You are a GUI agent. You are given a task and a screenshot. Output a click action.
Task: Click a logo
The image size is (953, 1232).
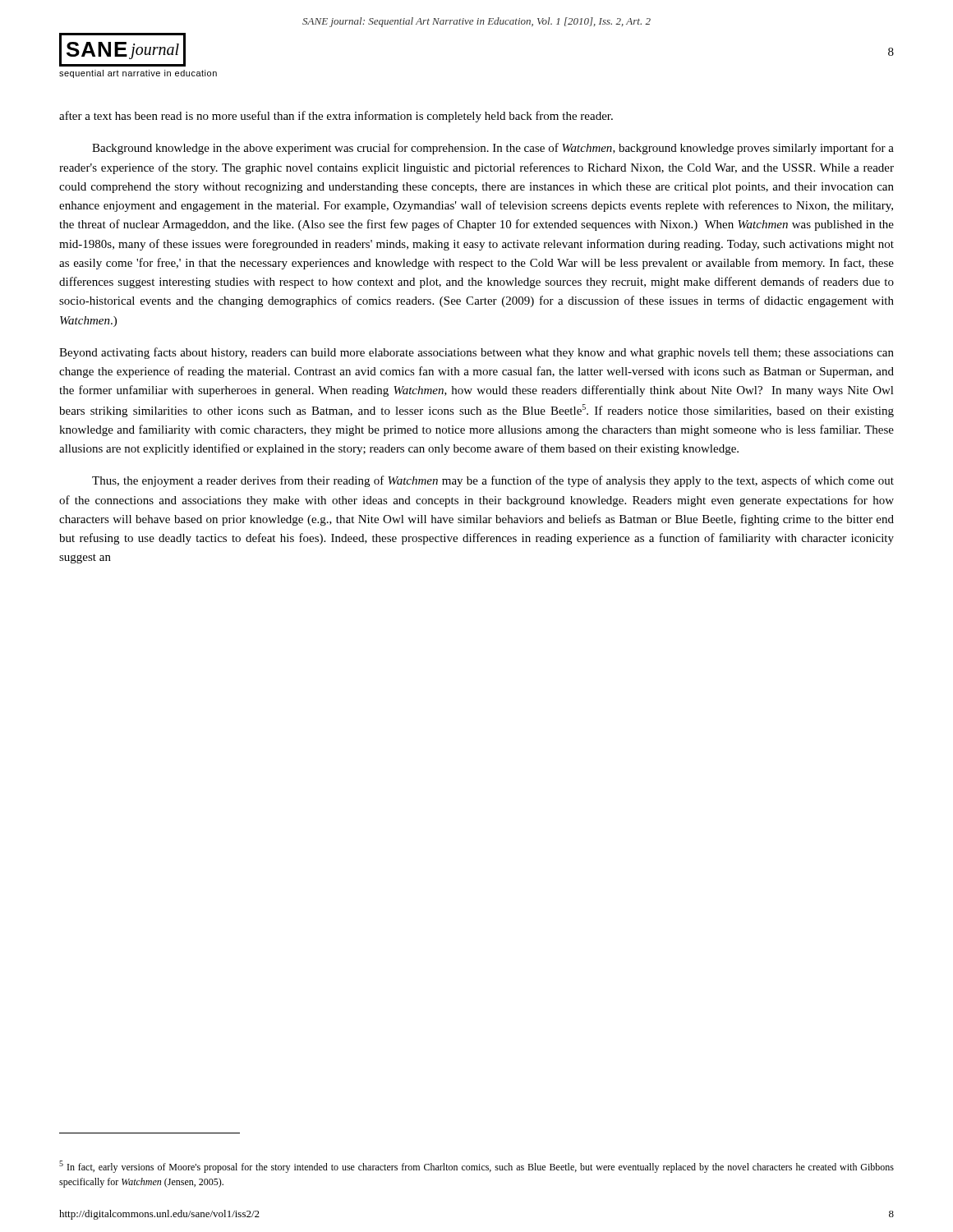[138, 55]
